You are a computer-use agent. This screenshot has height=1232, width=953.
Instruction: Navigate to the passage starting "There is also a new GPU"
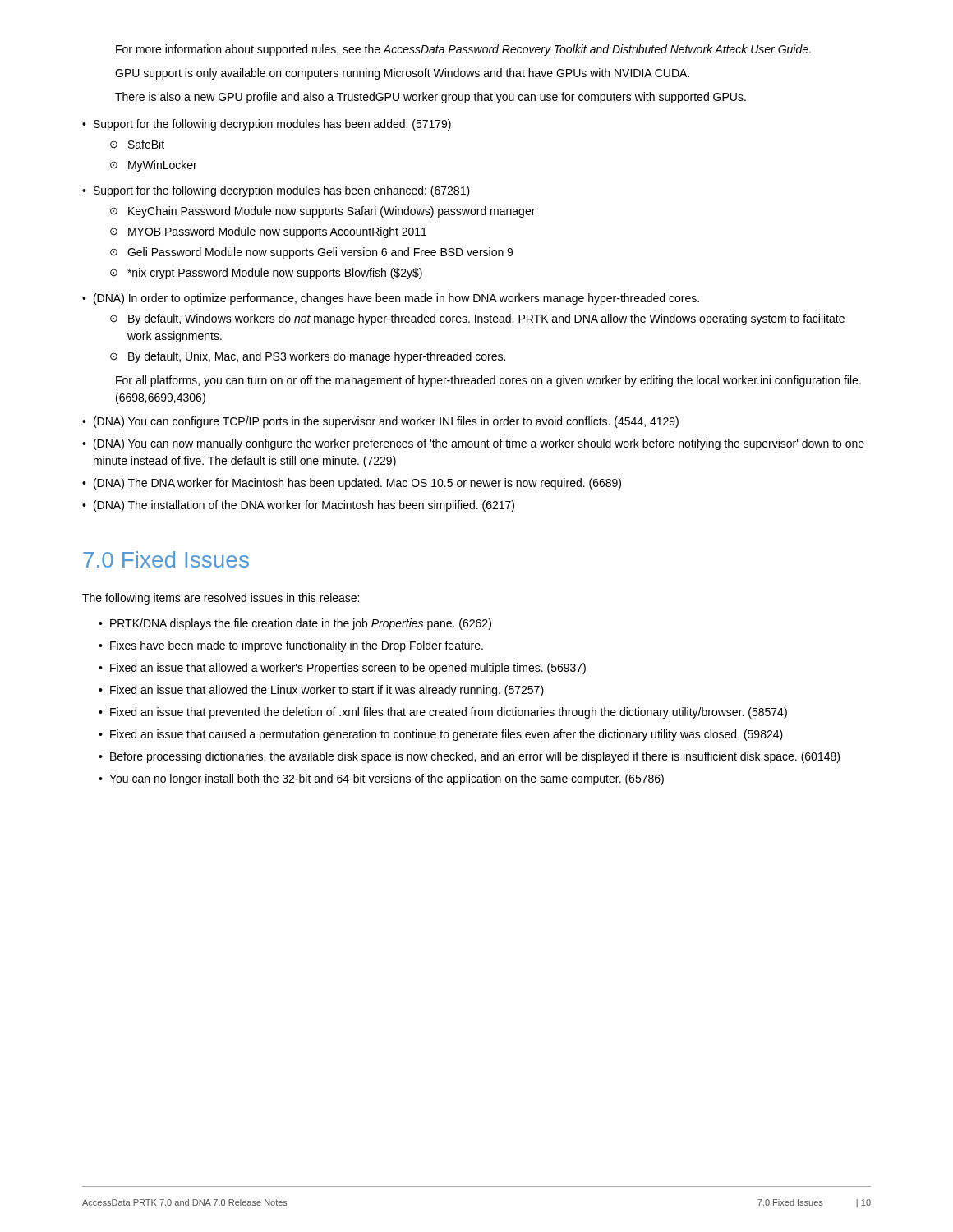click(431, 97)
